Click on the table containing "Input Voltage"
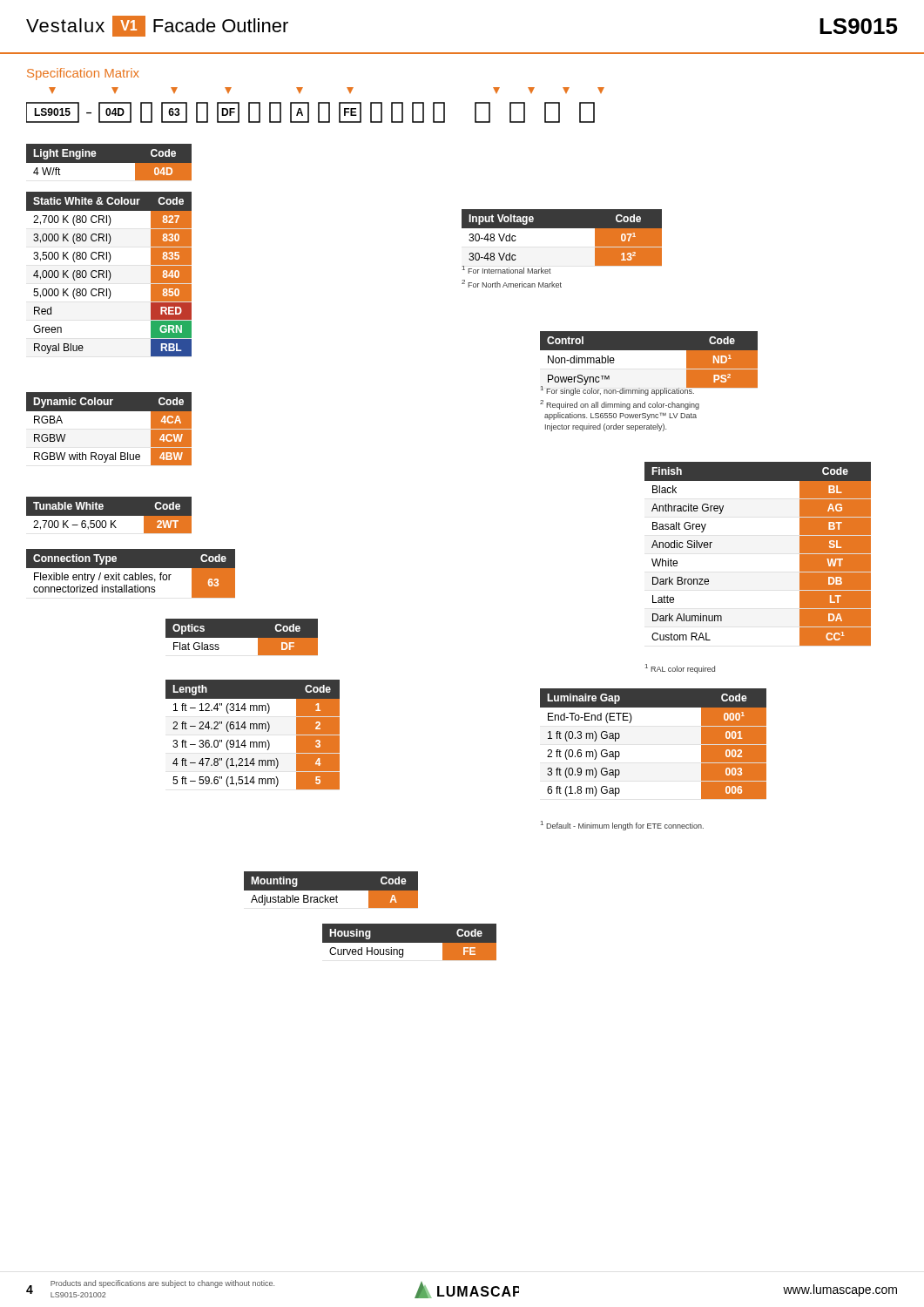Viewport: 924px width, 1307px height. [x=562, y=238]
